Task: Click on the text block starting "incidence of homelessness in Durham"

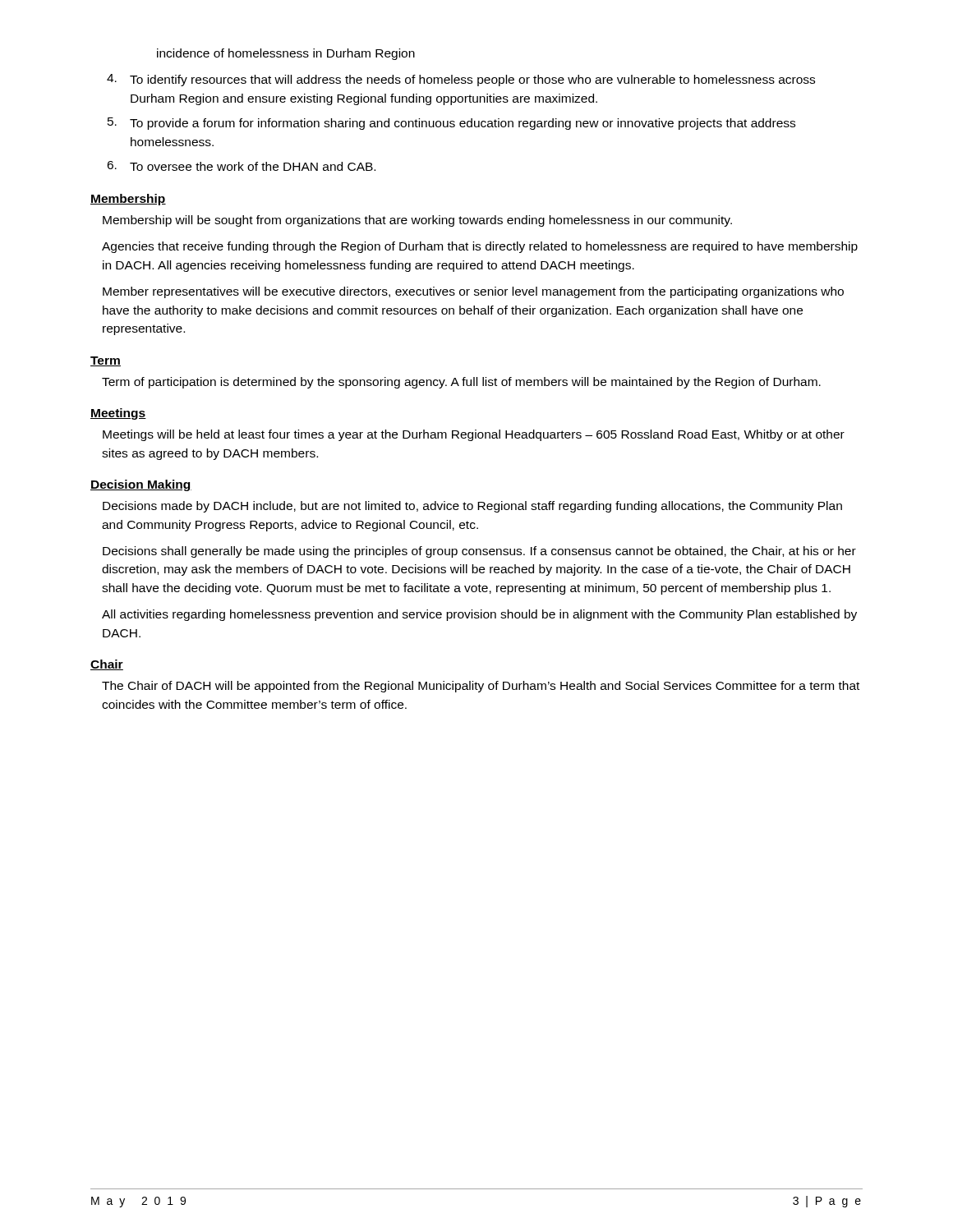Action: [x=286, y=53]
